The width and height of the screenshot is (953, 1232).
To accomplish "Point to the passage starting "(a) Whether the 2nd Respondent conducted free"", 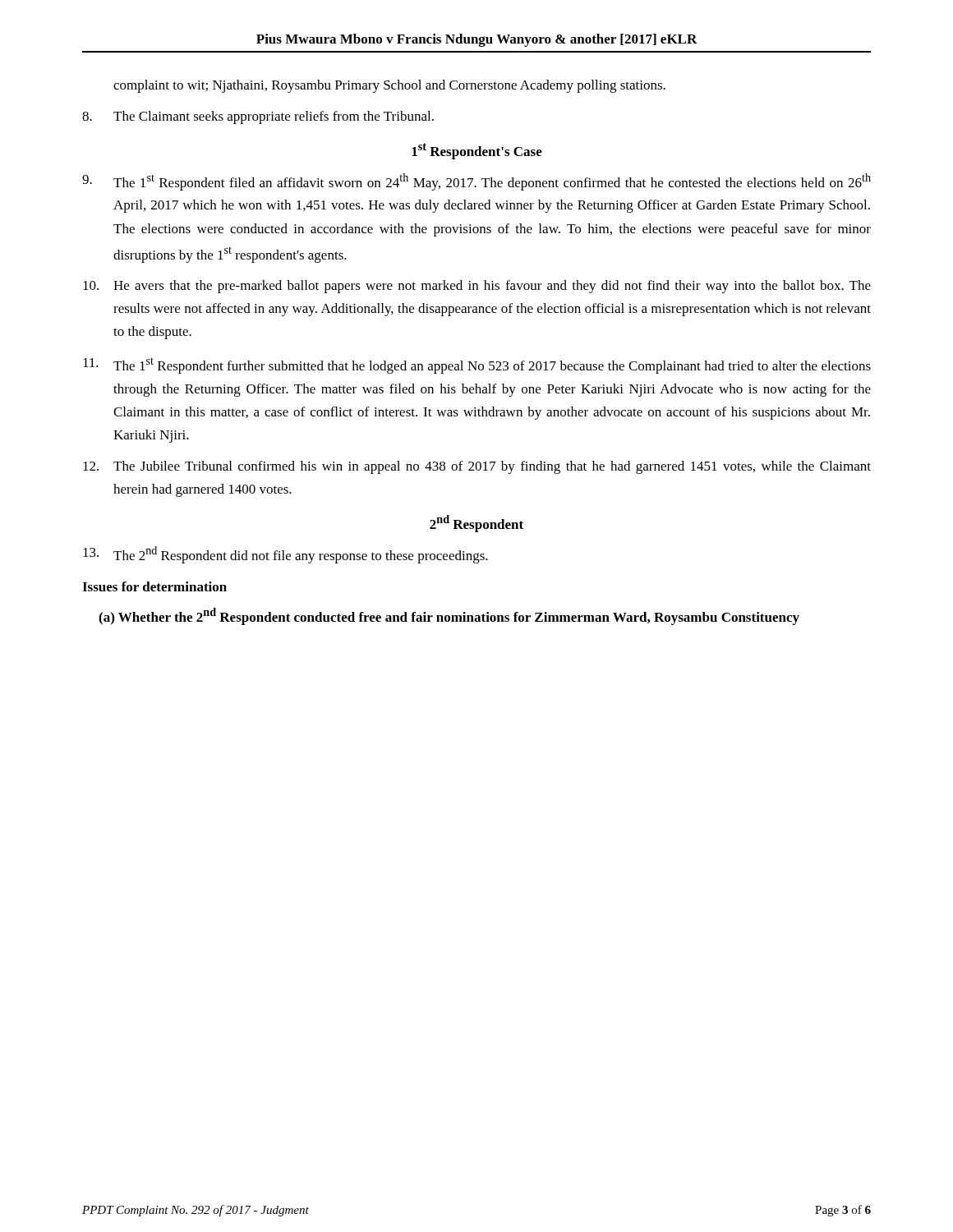I will pyautogui.click(x=449, y=616).
